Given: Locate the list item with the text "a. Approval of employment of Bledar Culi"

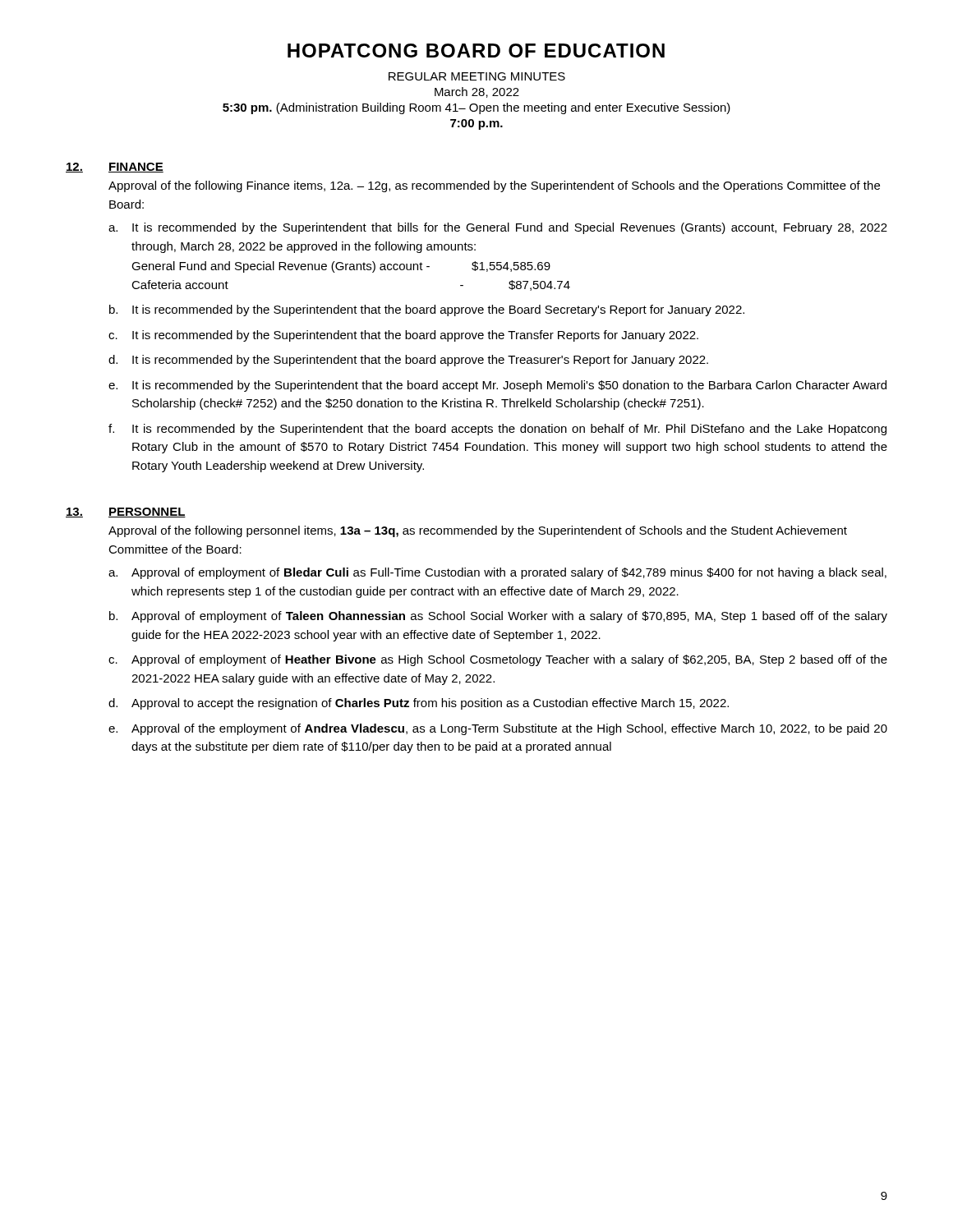Looking at the screenshot, I should [x=498, y=582].
